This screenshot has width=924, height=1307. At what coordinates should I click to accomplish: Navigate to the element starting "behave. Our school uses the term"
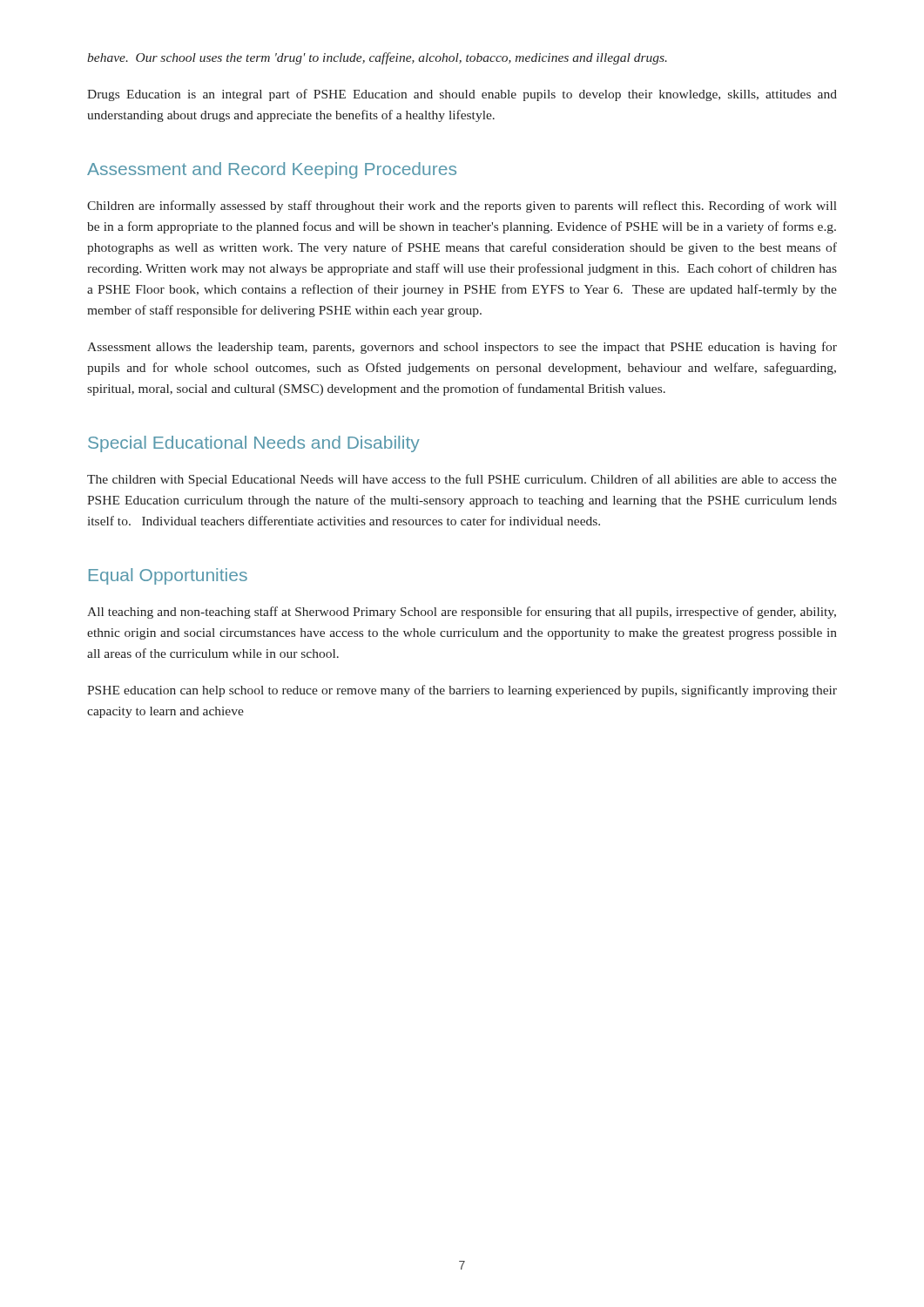coord(378,57)
